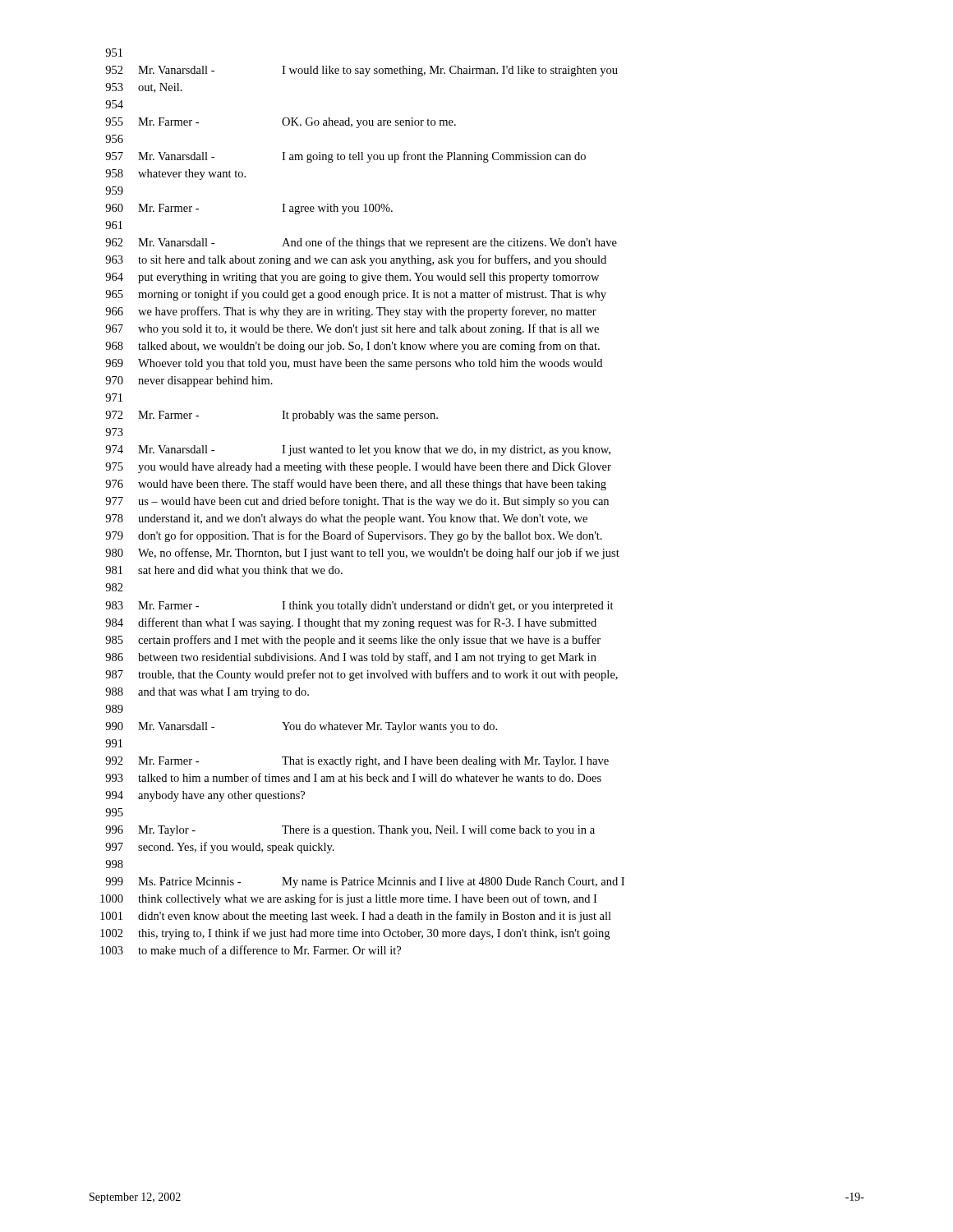Click on the text block with the text "983 Mr. Farmer -I"
Image resolution: width=953 pixels, height=1232 pixels.
[x=476, y=605]
